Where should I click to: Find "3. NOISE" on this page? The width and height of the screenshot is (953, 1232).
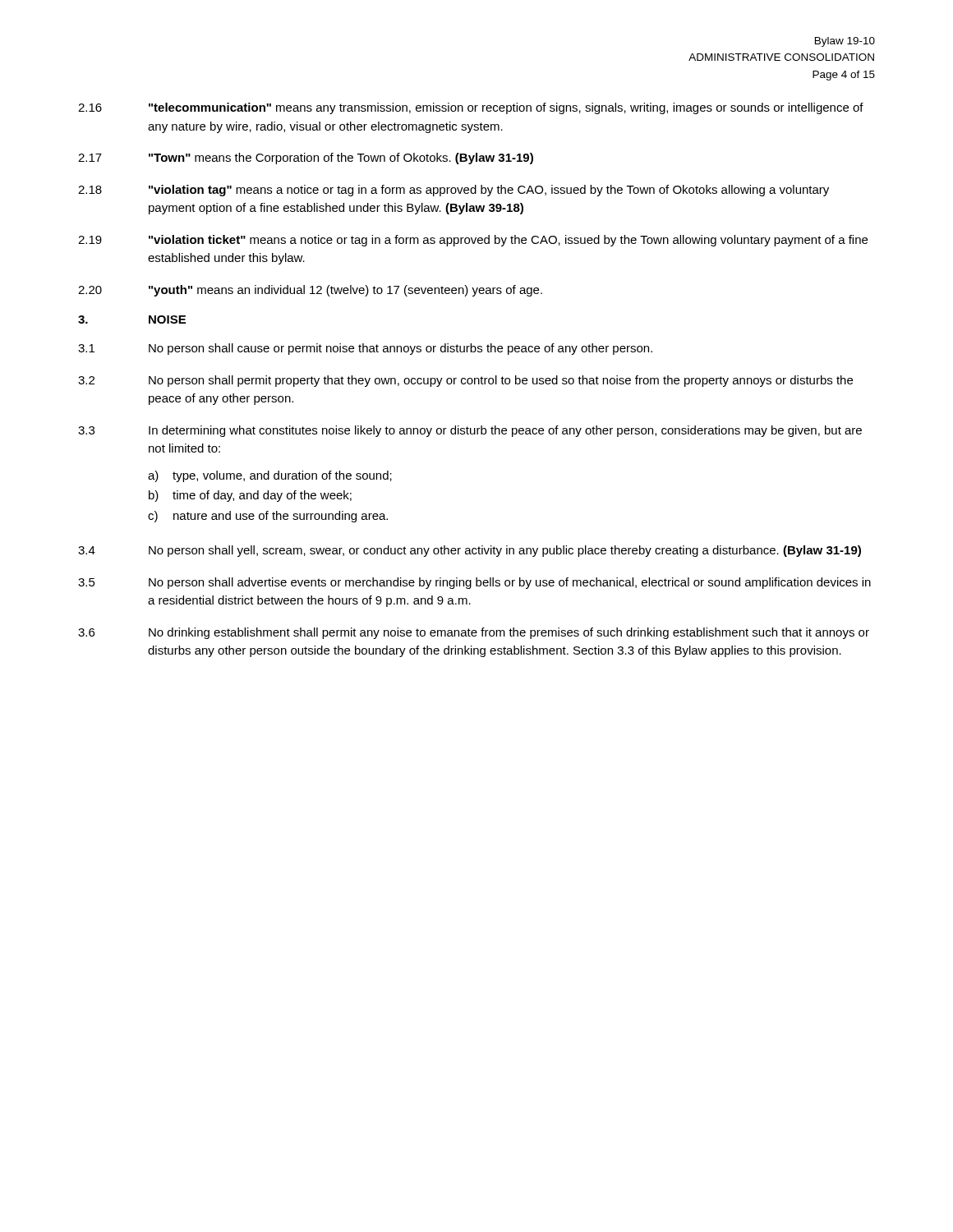[81, 319]
